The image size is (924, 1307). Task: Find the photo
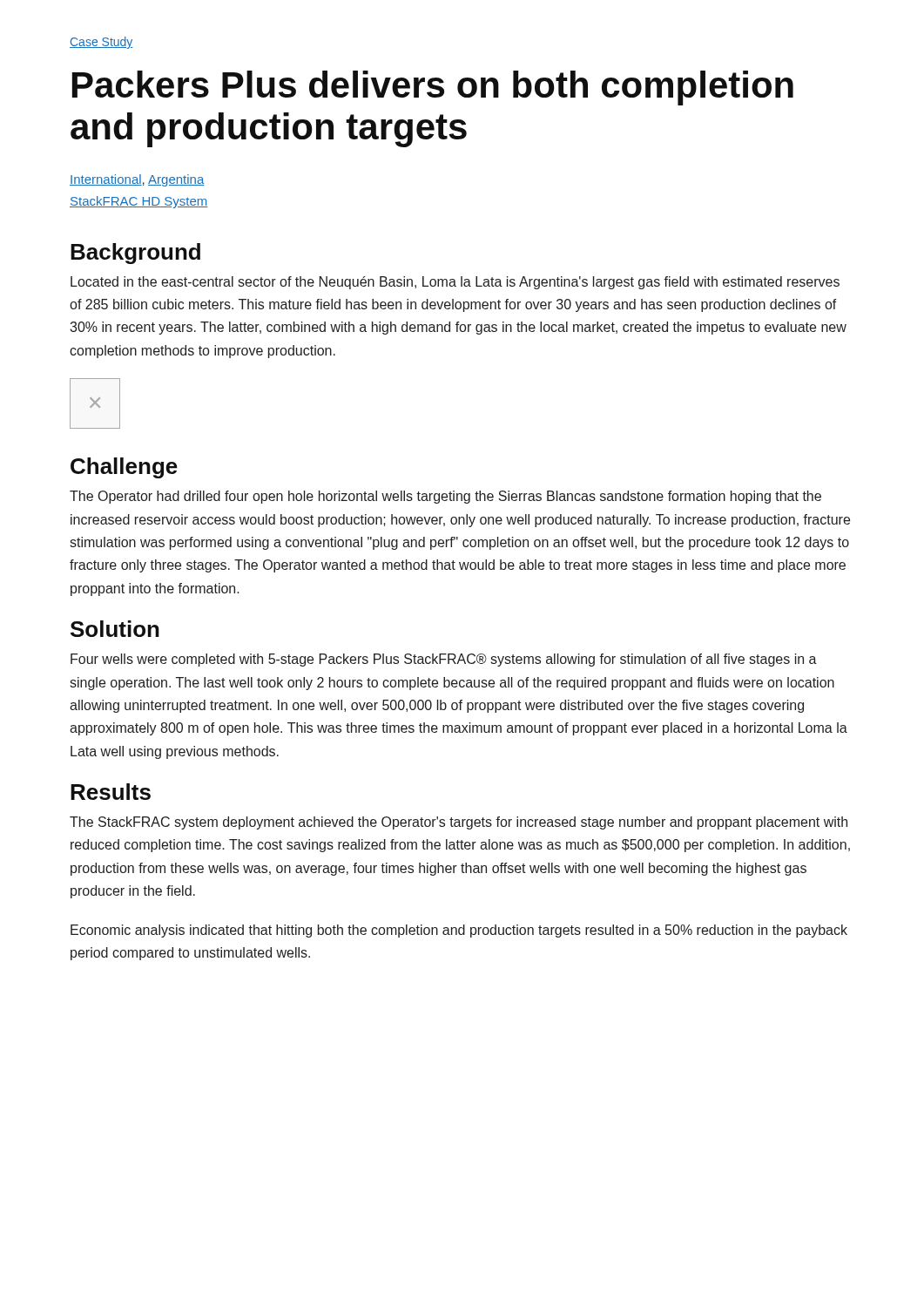(x=462, y=404)
